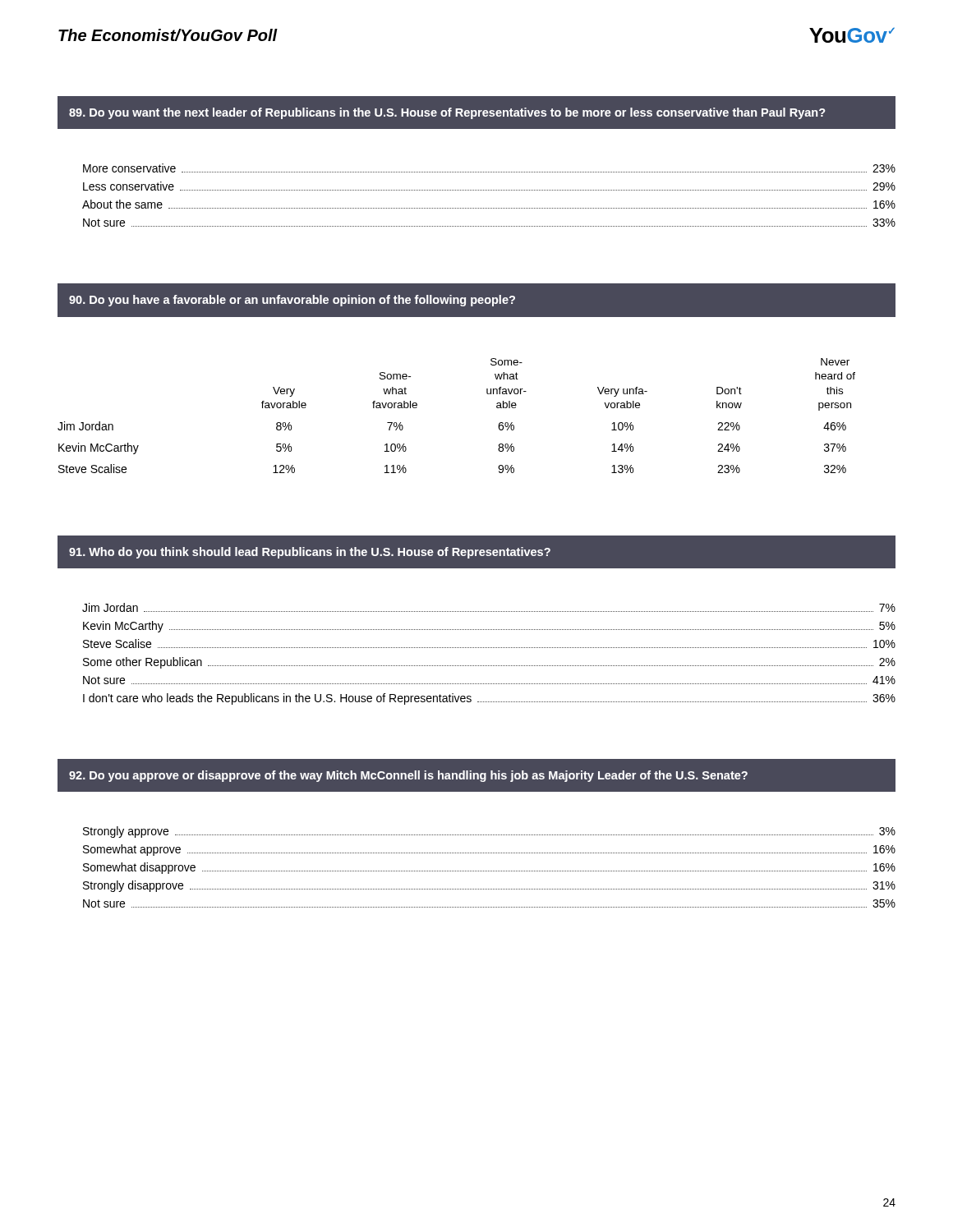Click on the section header that reads "92. Do you approve or"

[409, 775]
